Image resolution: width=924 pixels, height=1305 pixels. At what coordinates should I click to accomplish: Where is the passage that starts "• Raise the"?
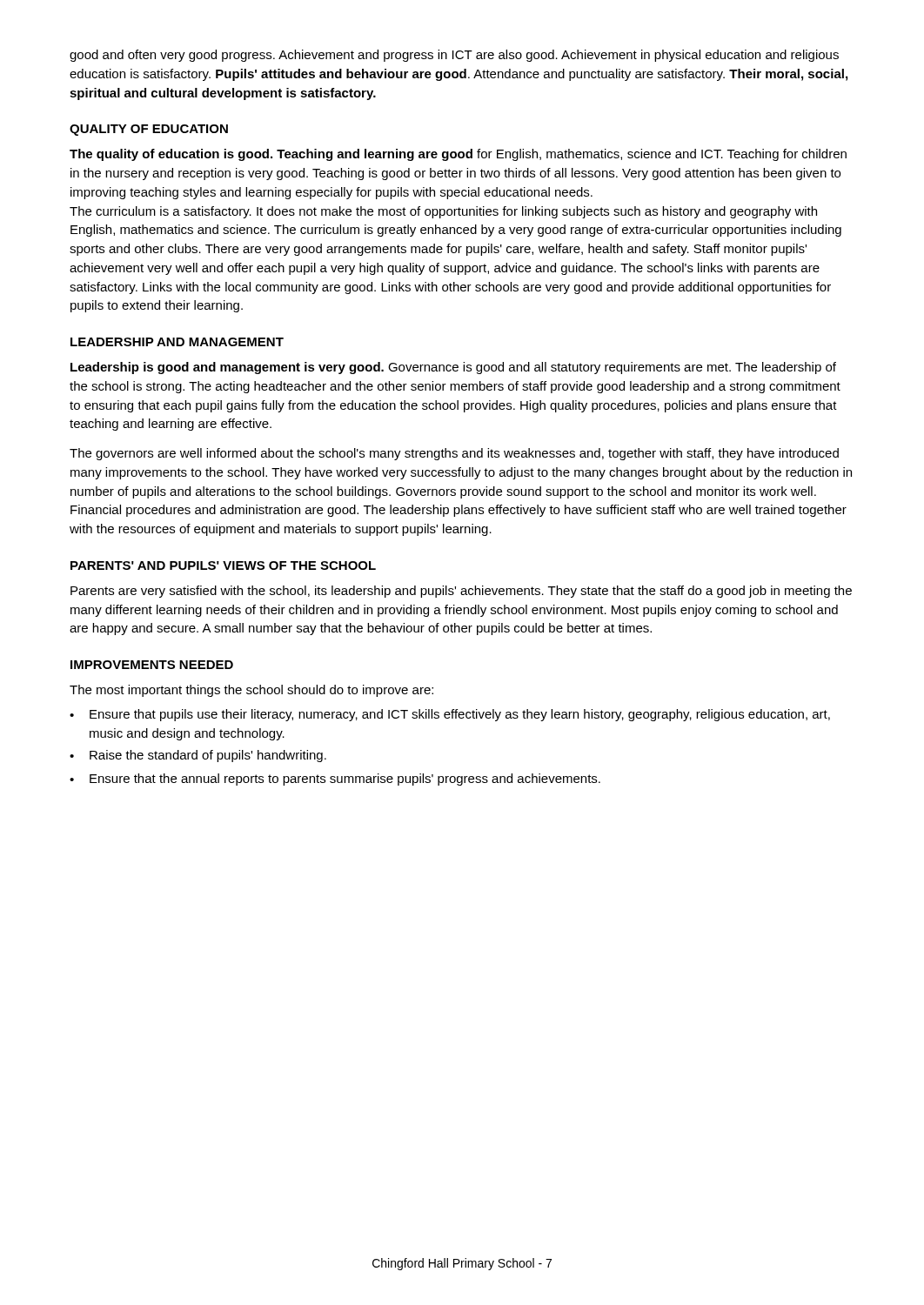[x=198, y=756]
